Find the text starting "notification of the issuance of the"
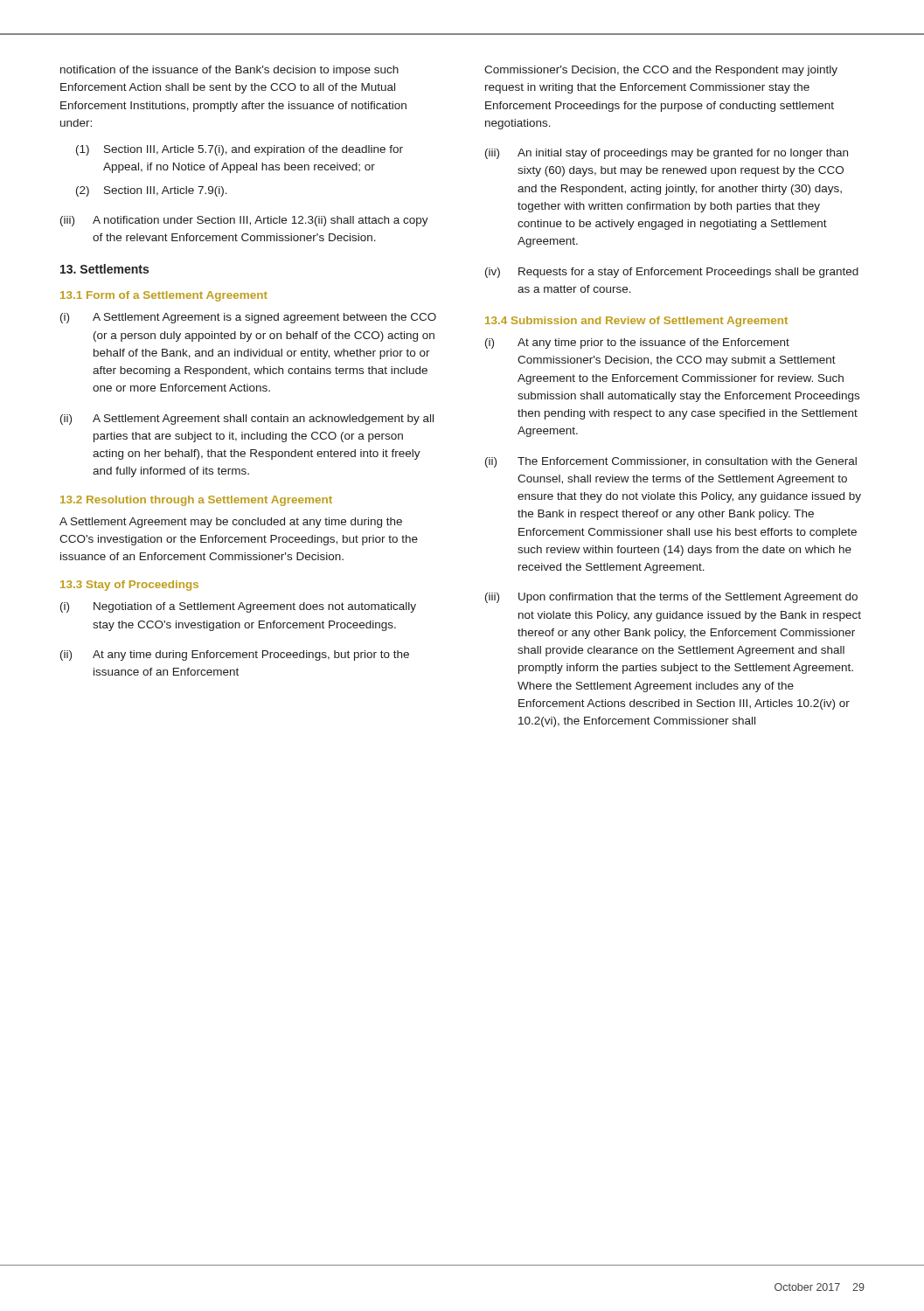The width and height of the screenshot is (924, 1311). pyautogui.click(x=233, y=96)
